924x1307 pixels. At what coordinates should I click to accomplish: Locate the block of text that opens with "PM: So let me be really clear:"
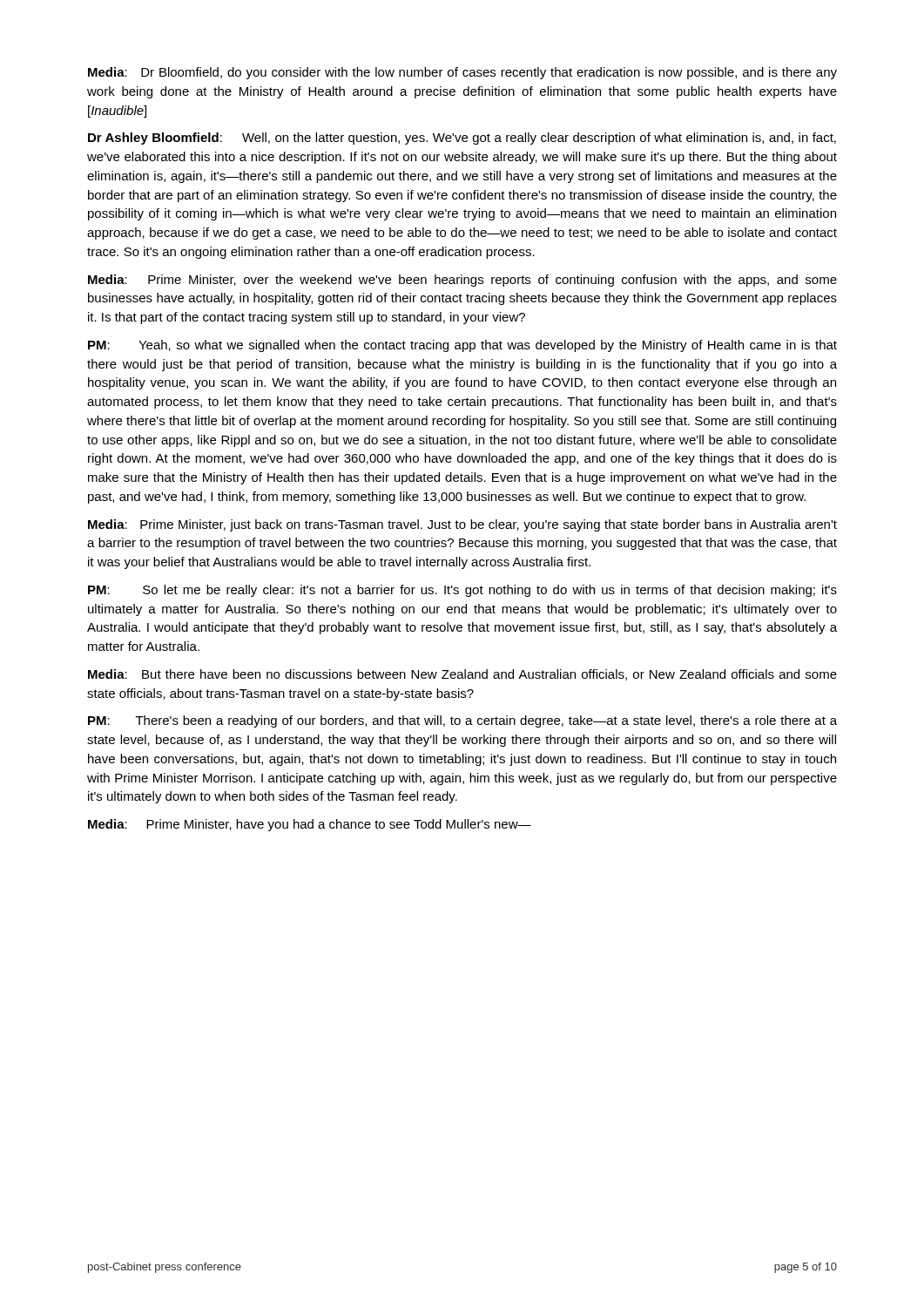tap(462, 618)
